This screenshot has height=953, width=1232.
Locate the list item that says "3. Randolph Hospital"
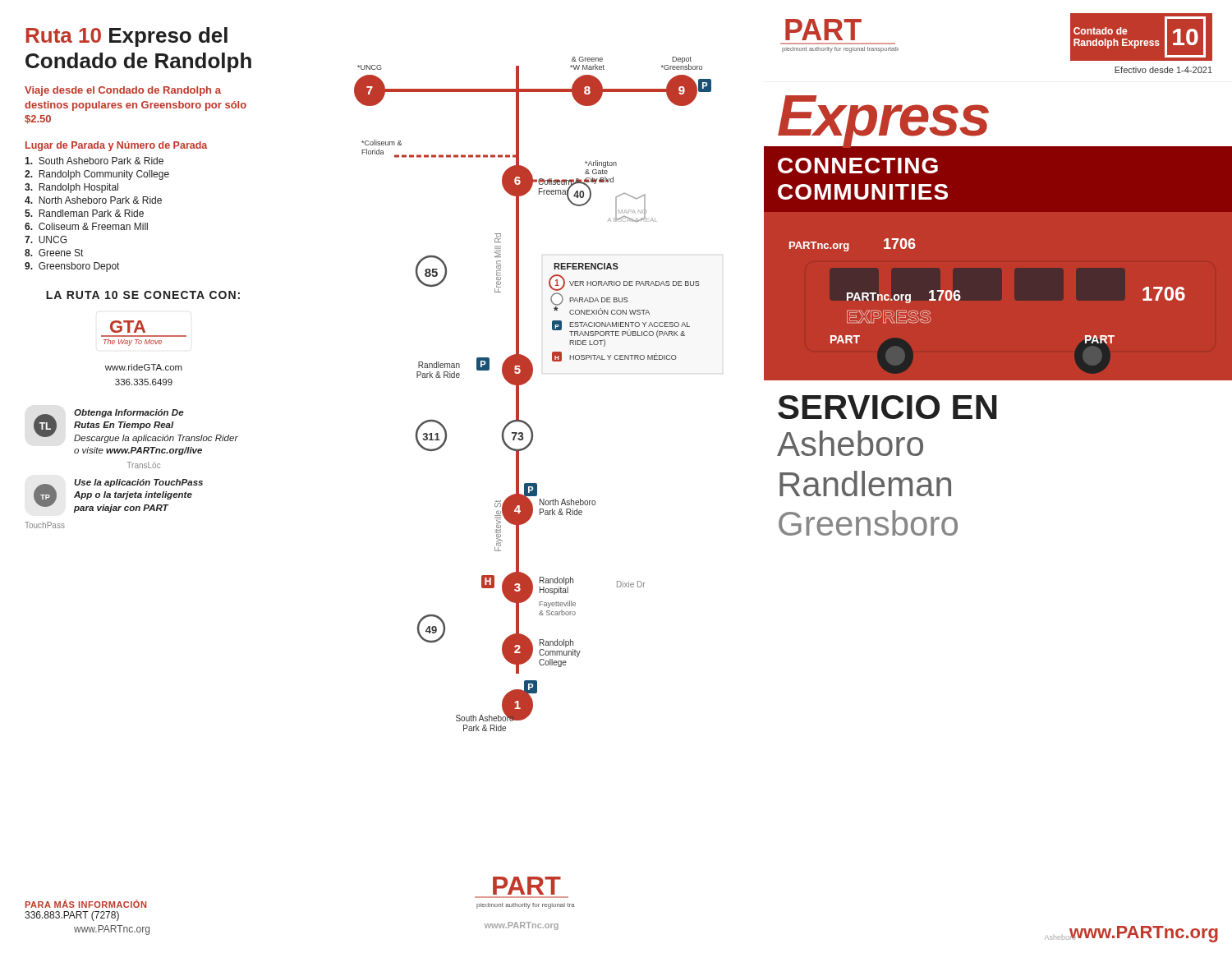click(72, 187)
